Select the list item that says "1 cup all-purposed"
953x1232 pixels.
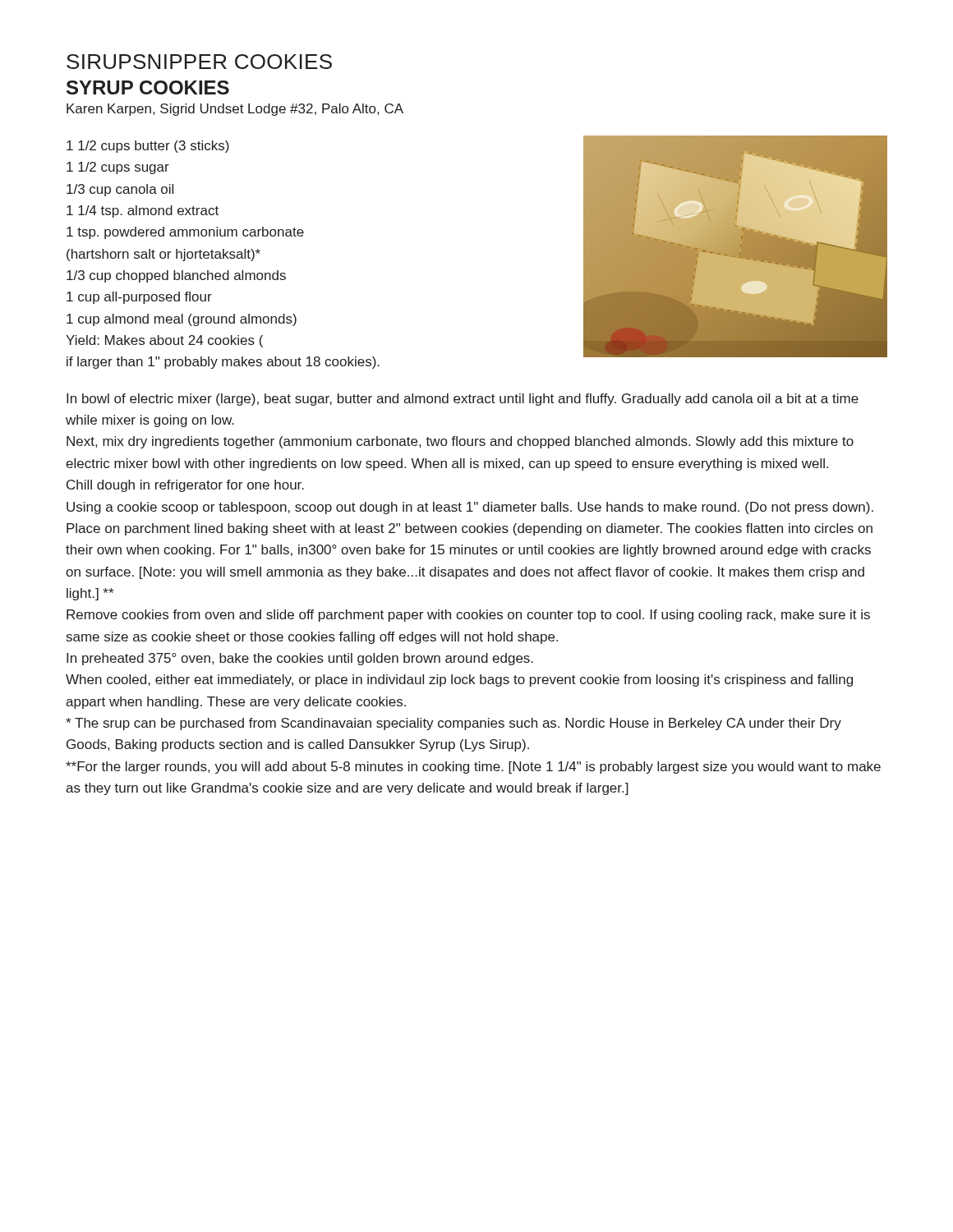[x=139, y=297]
